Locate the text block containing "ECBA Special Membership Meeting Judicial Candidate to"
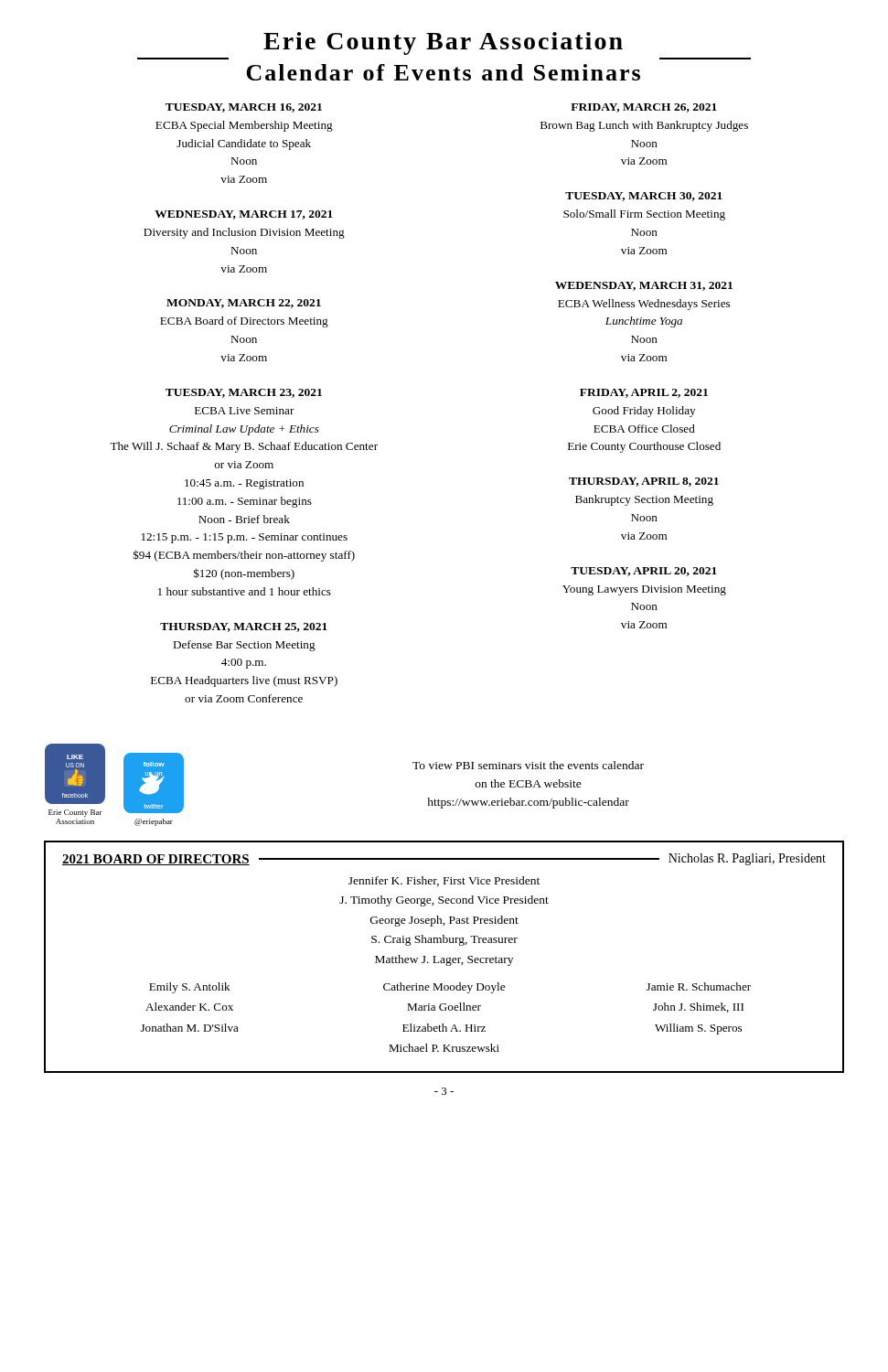 [x=244, y=152]
